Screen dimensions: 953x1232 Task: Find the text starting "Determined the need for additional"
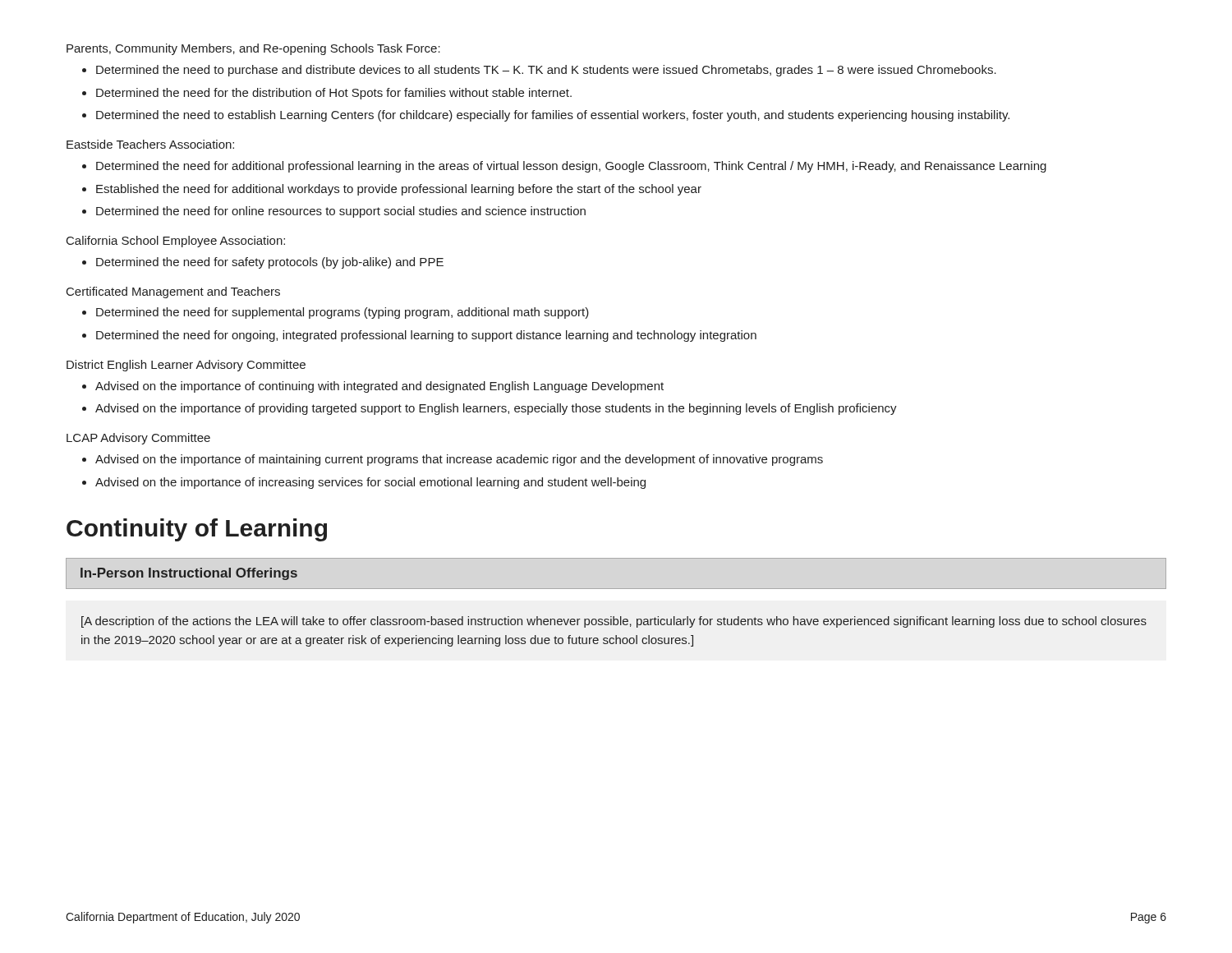point(631,166)
